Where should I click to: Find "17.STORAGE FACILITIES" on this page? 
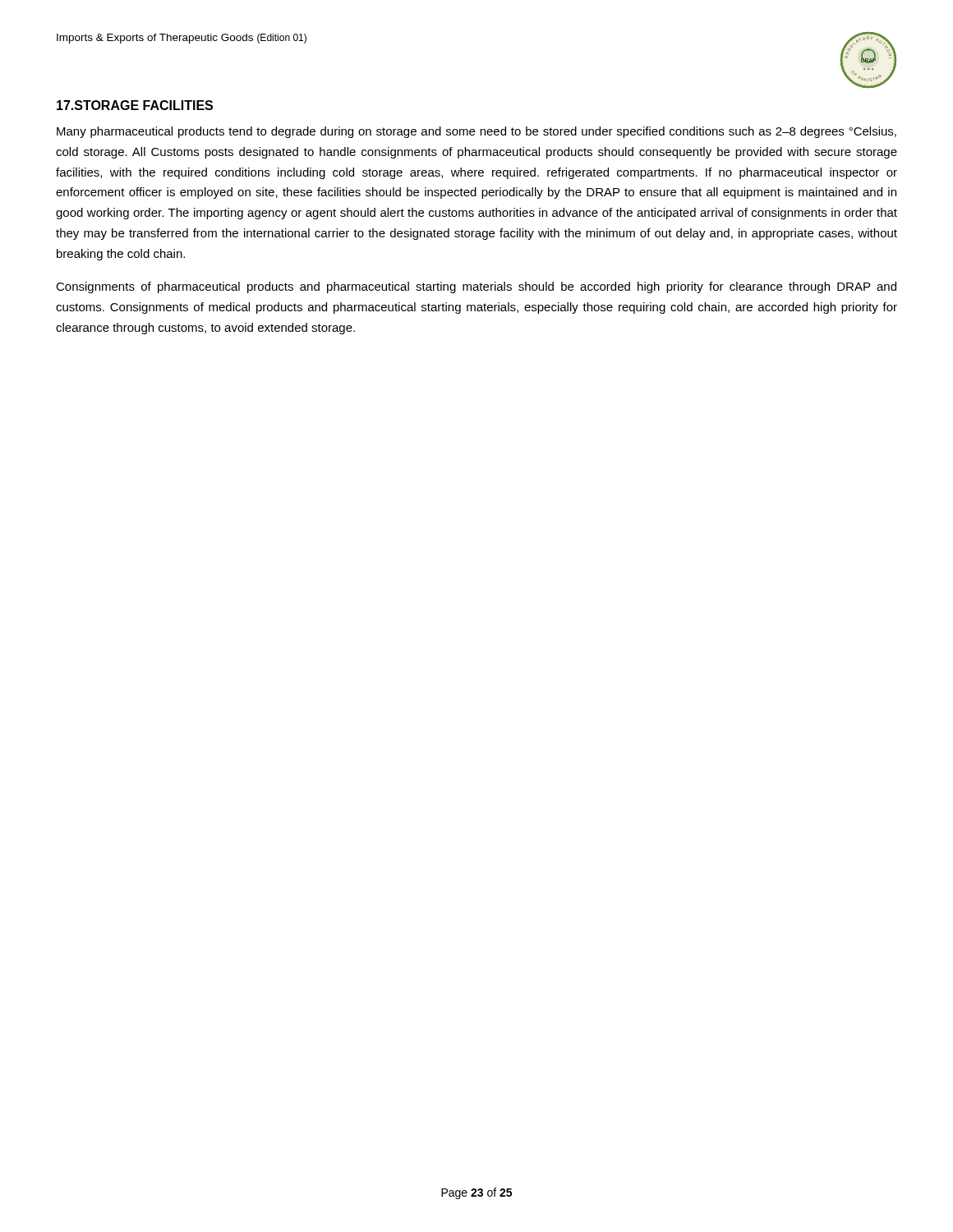pos(135,106)
